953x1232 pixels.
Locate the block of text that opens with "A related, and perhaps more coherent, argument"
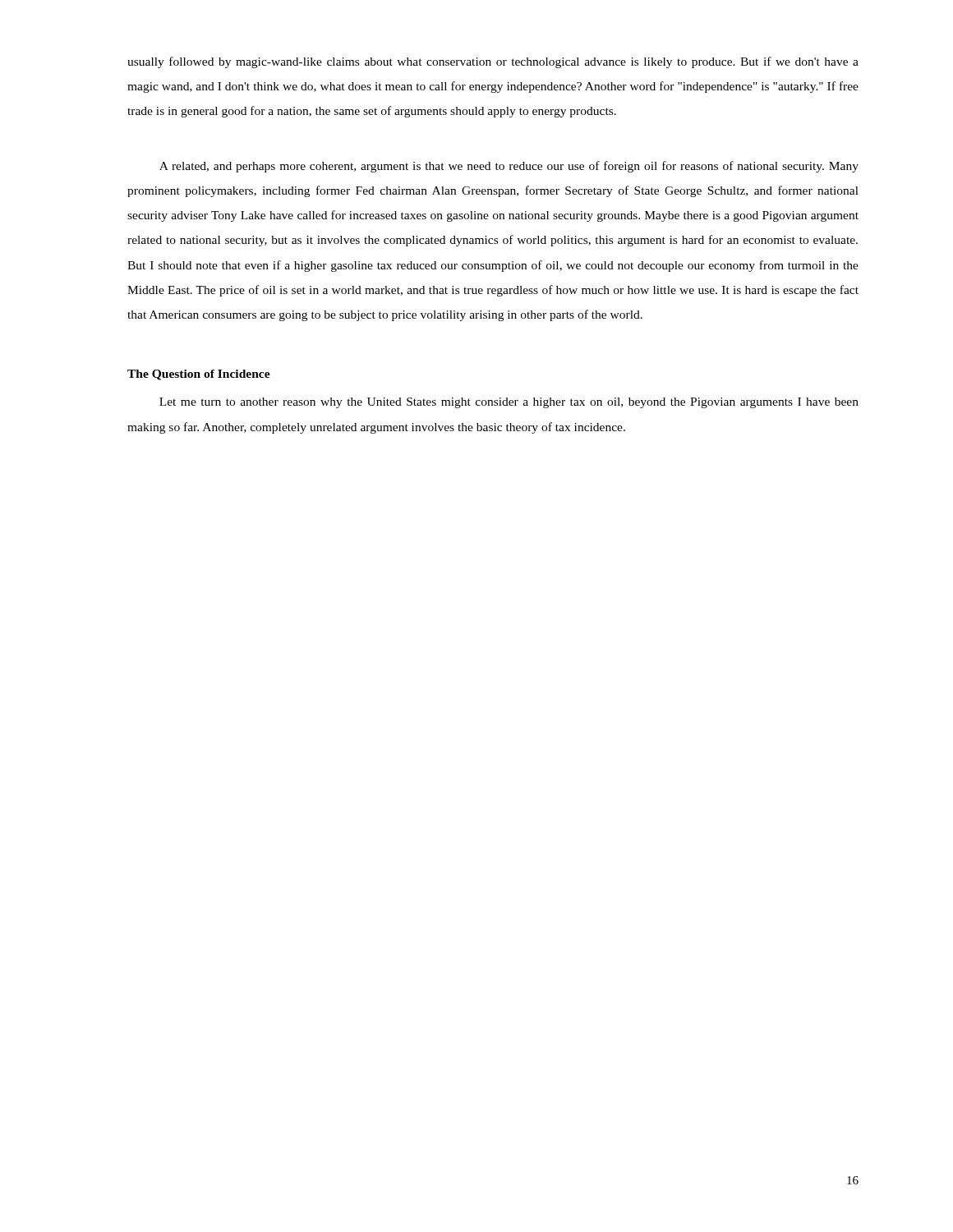[493, 240]
